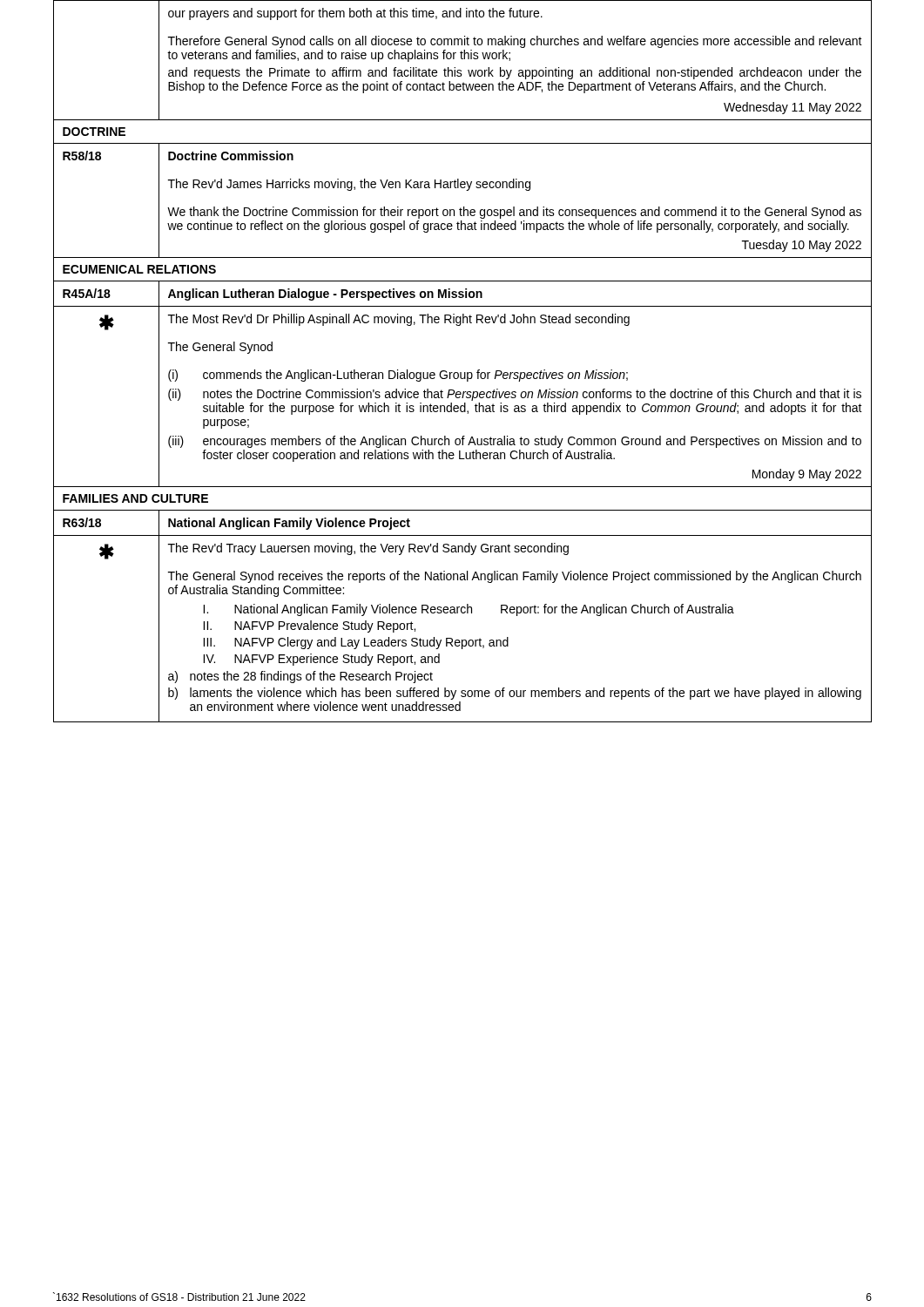The width and height of the screenshot is (924, 1307).
Task: Select the text block with the text "The Most Rev'd Dr Phillip Aspinall AC"
Action: tap(399, 319)
